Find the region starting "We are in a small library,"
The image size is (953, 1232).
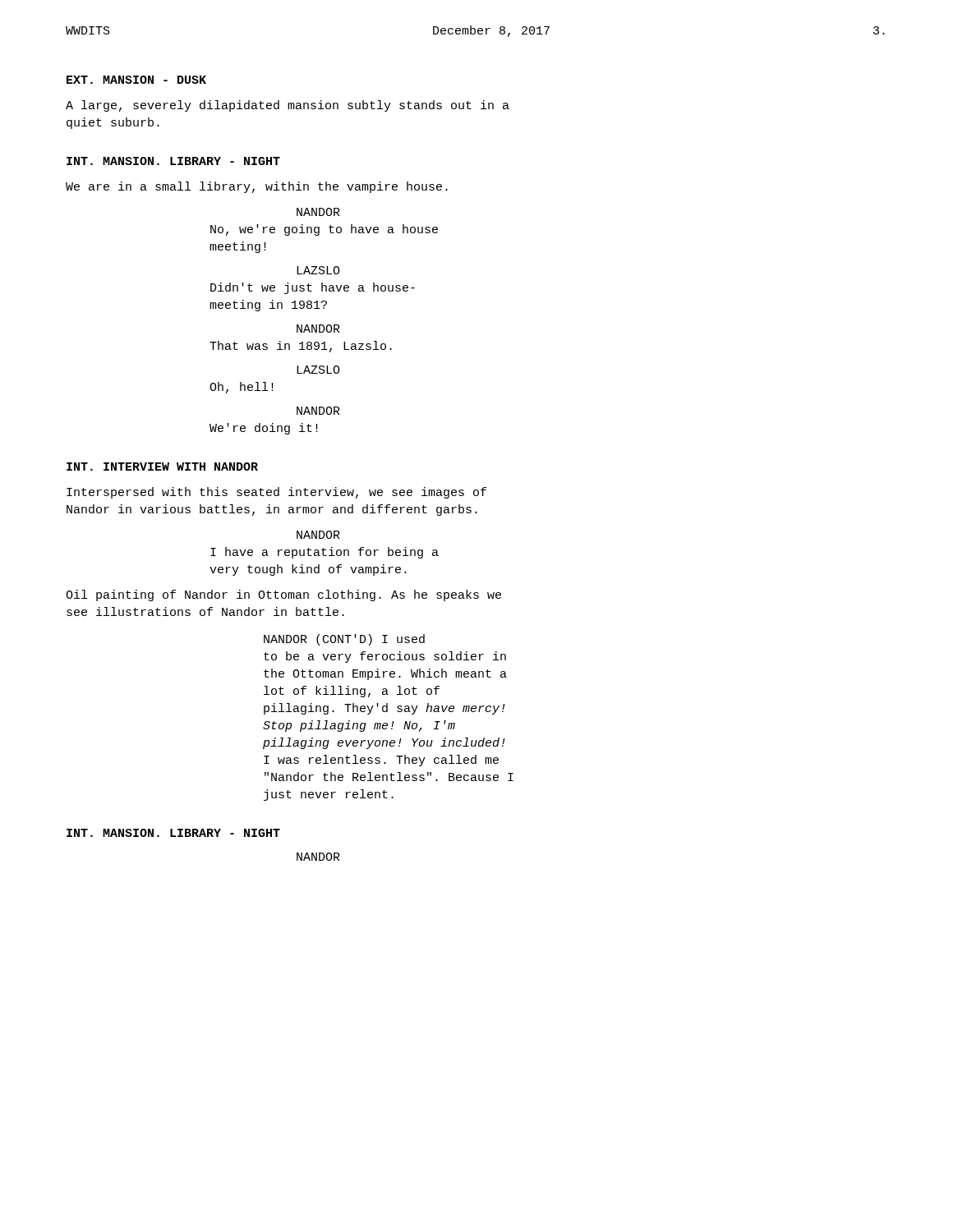click(258, 188)
